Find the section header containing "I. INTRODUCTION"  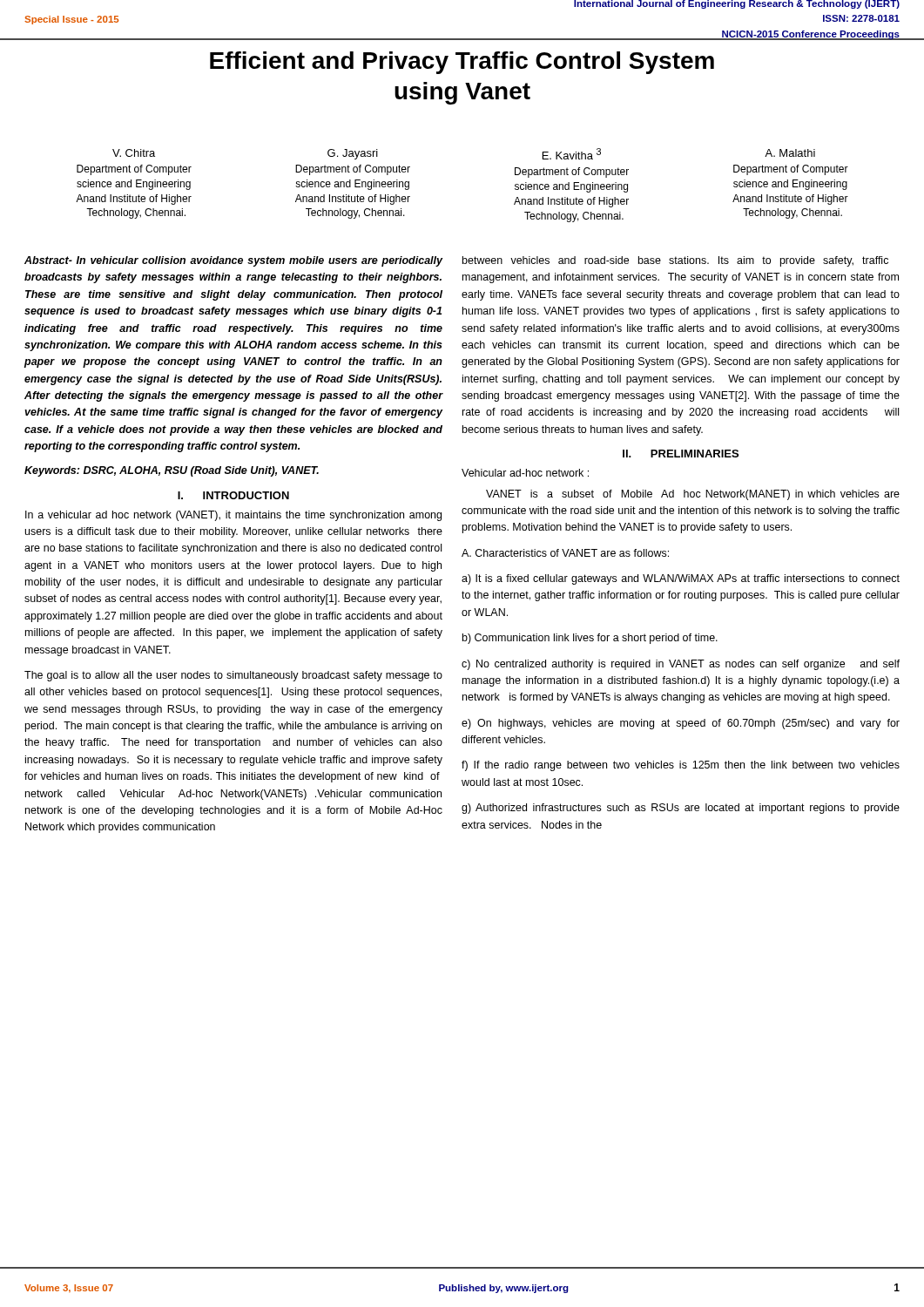point(233,495)
